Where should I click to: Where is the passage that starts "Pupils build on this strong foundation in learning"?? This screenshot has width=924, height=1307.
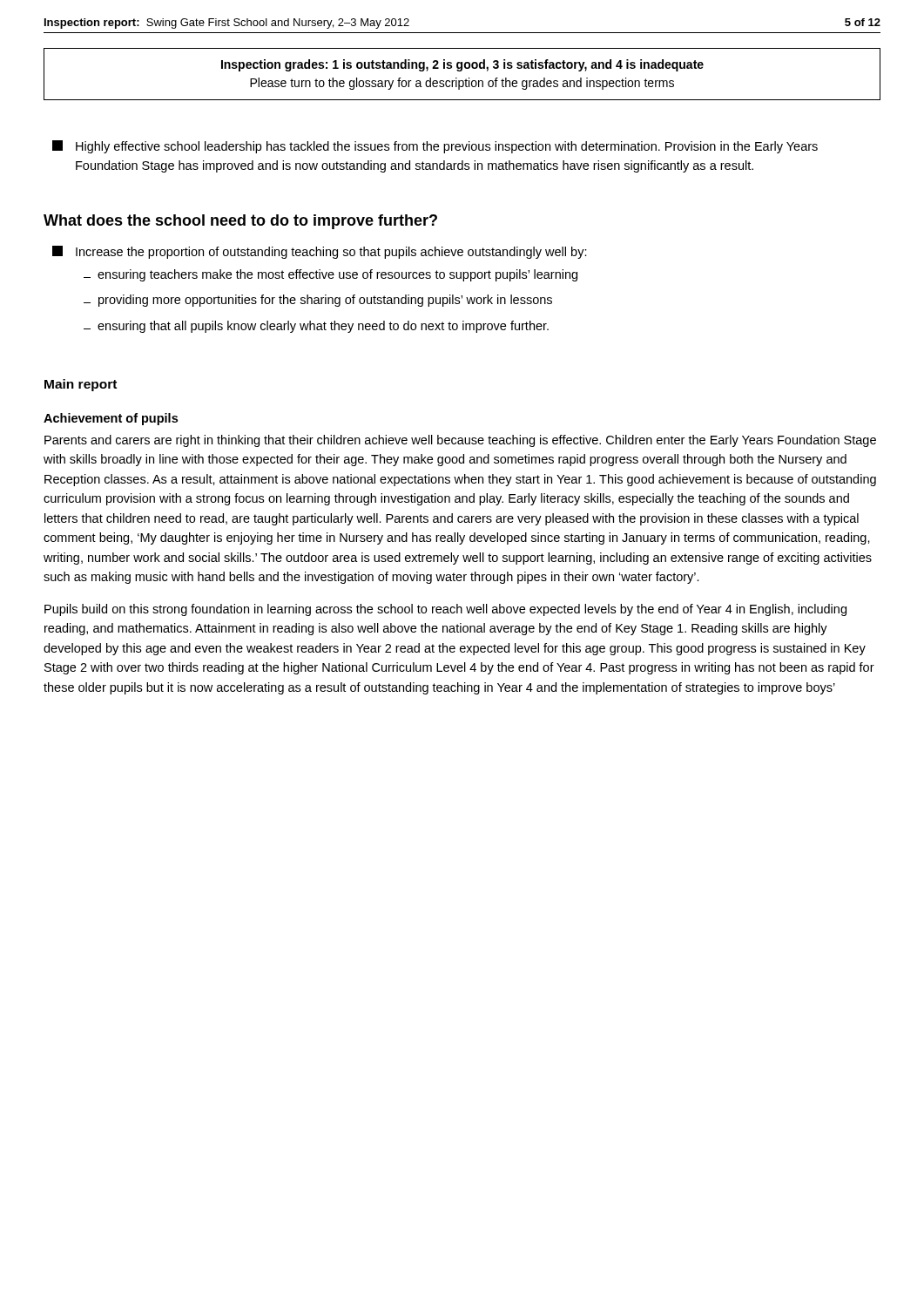[x=459, y=648]
